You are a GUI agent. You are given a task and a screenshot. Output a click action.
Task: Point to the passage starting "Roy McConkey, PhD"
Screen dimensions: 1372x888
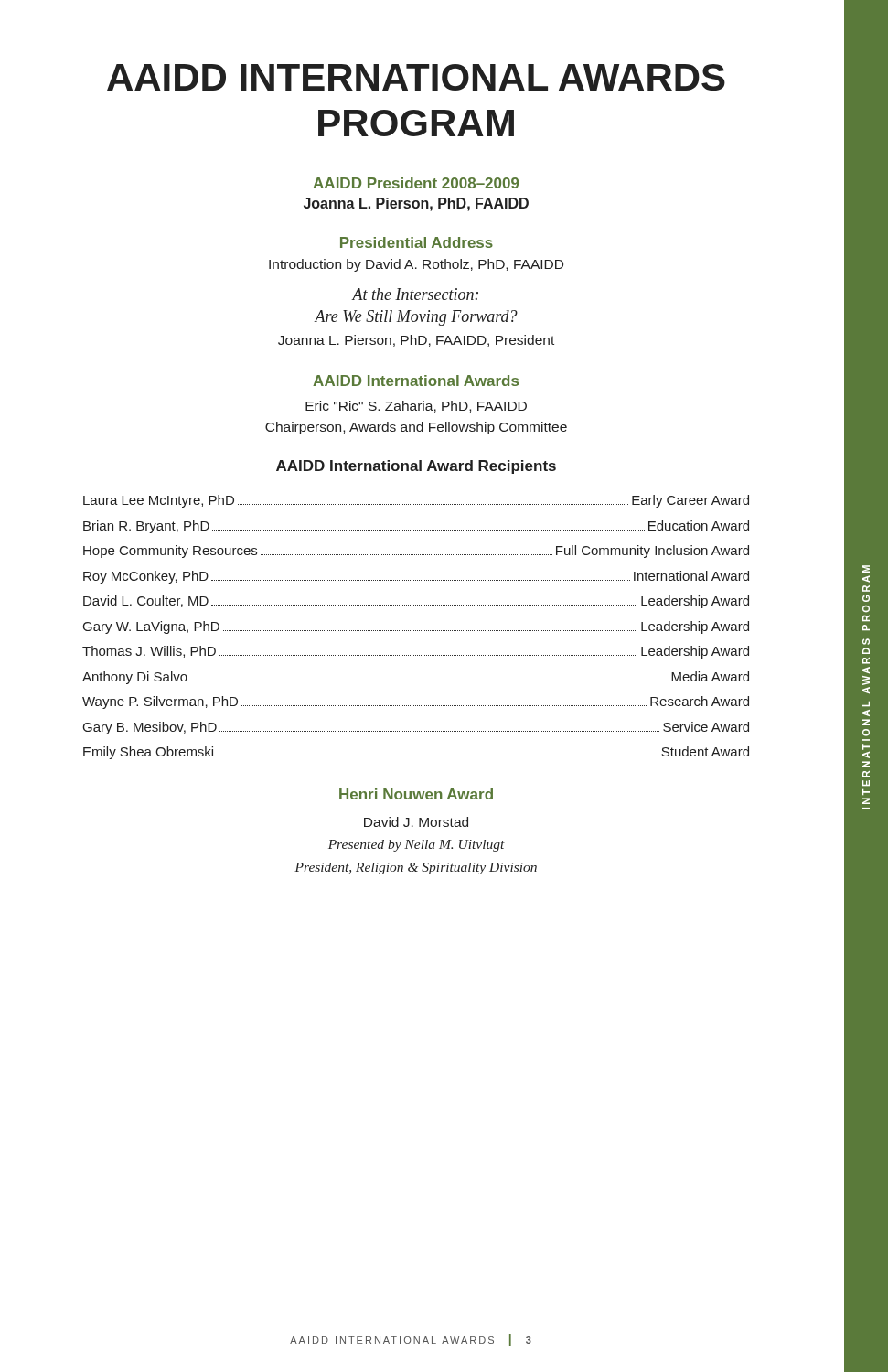point(416,576)
